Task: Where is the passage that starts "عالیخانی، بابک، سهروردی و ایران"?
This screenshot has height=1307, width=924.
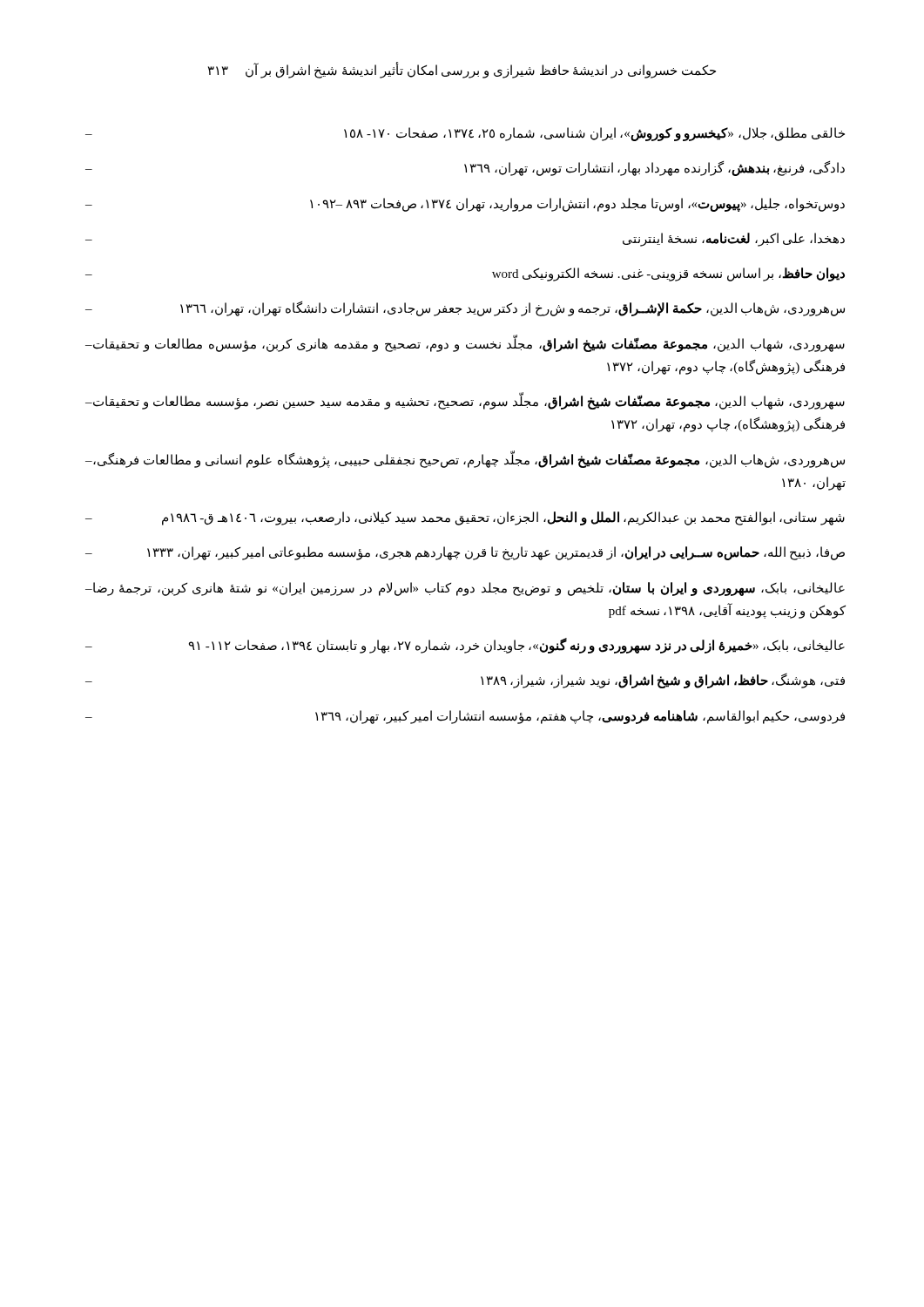Action: (466, 599)
